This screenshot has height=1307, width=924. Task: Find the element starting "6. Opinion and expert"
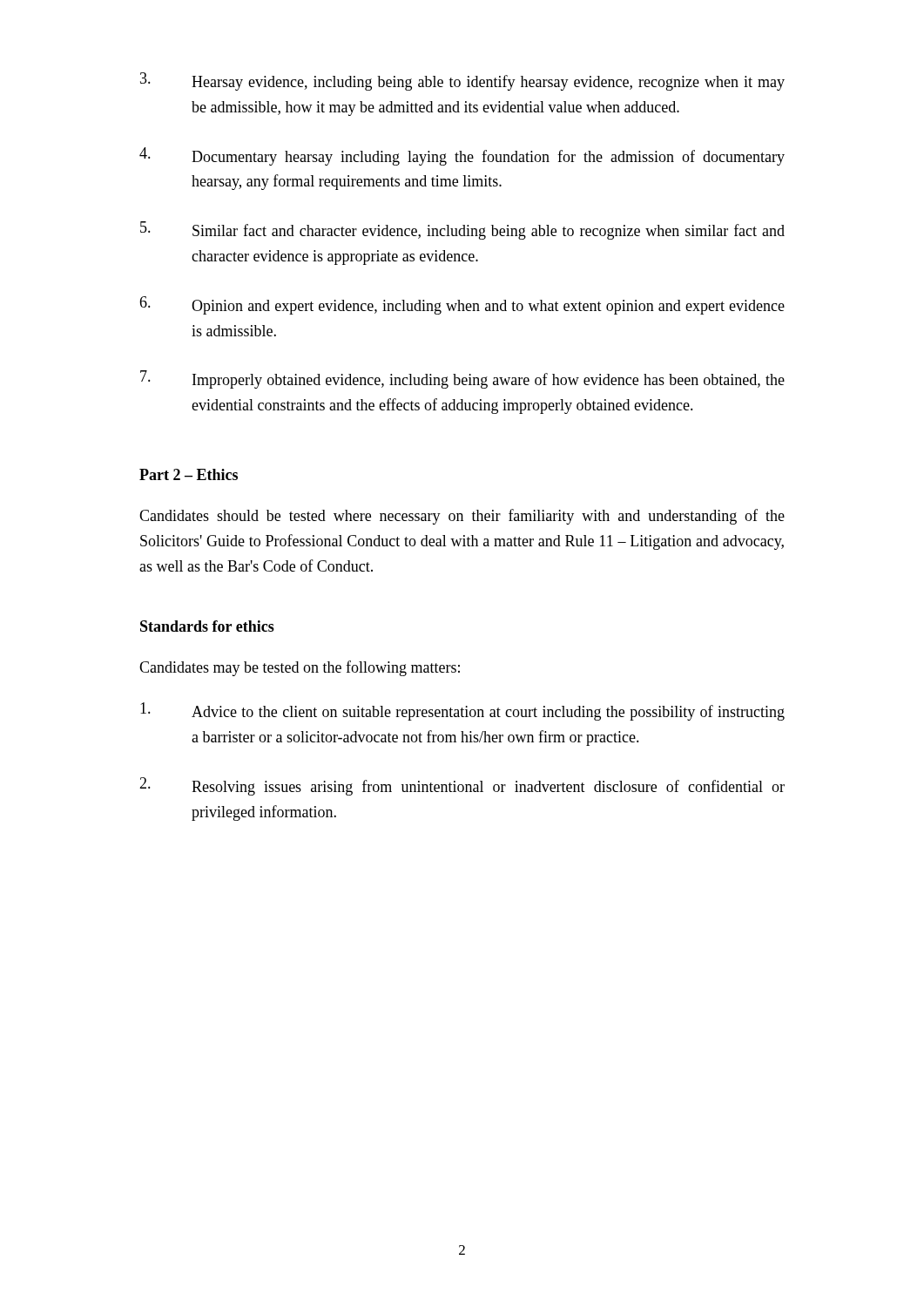pyautogui.click(x=462, y=319)
